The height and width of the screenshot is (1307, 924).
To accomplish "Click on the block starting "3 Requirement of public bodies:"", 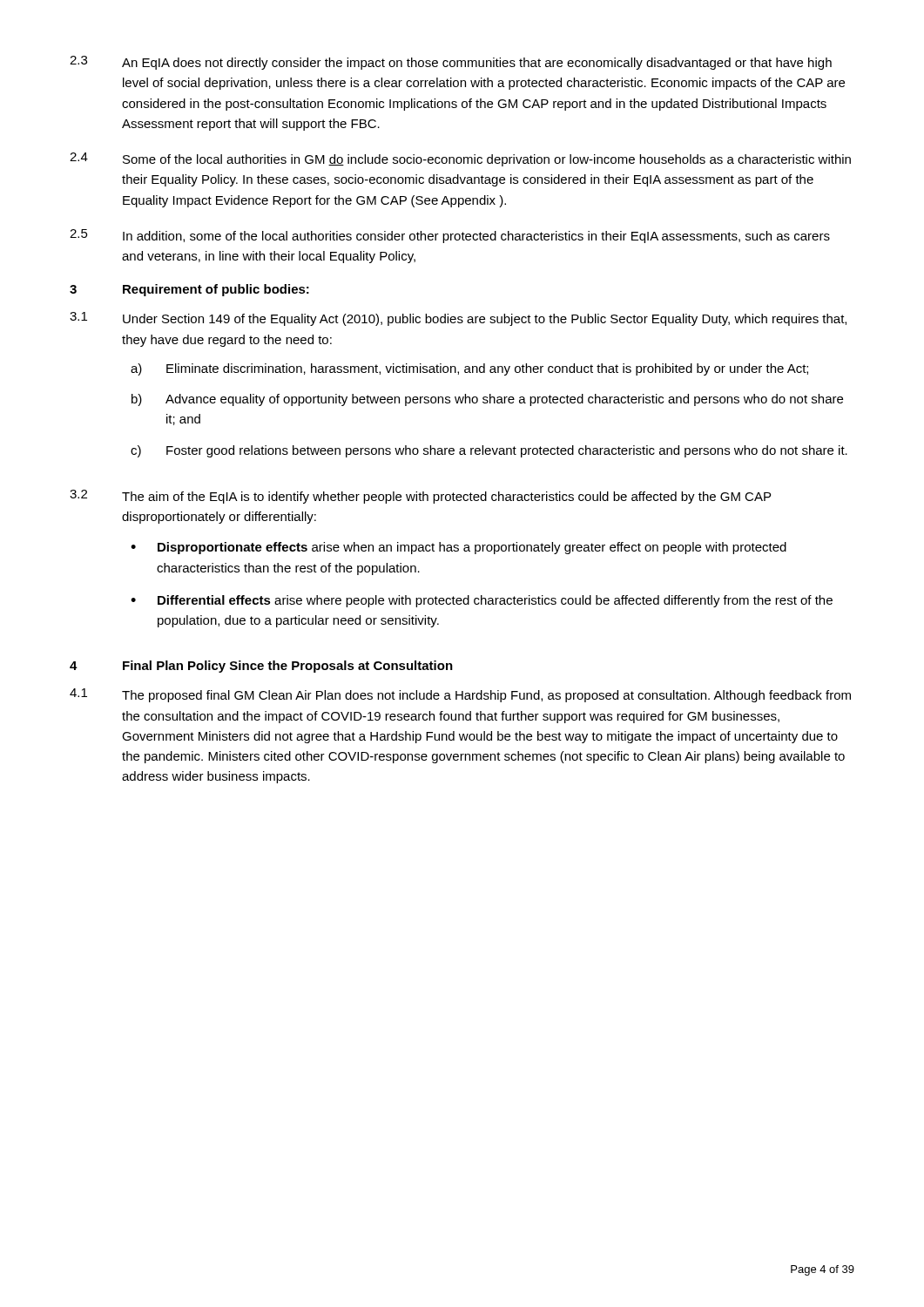I will point(189,290).
